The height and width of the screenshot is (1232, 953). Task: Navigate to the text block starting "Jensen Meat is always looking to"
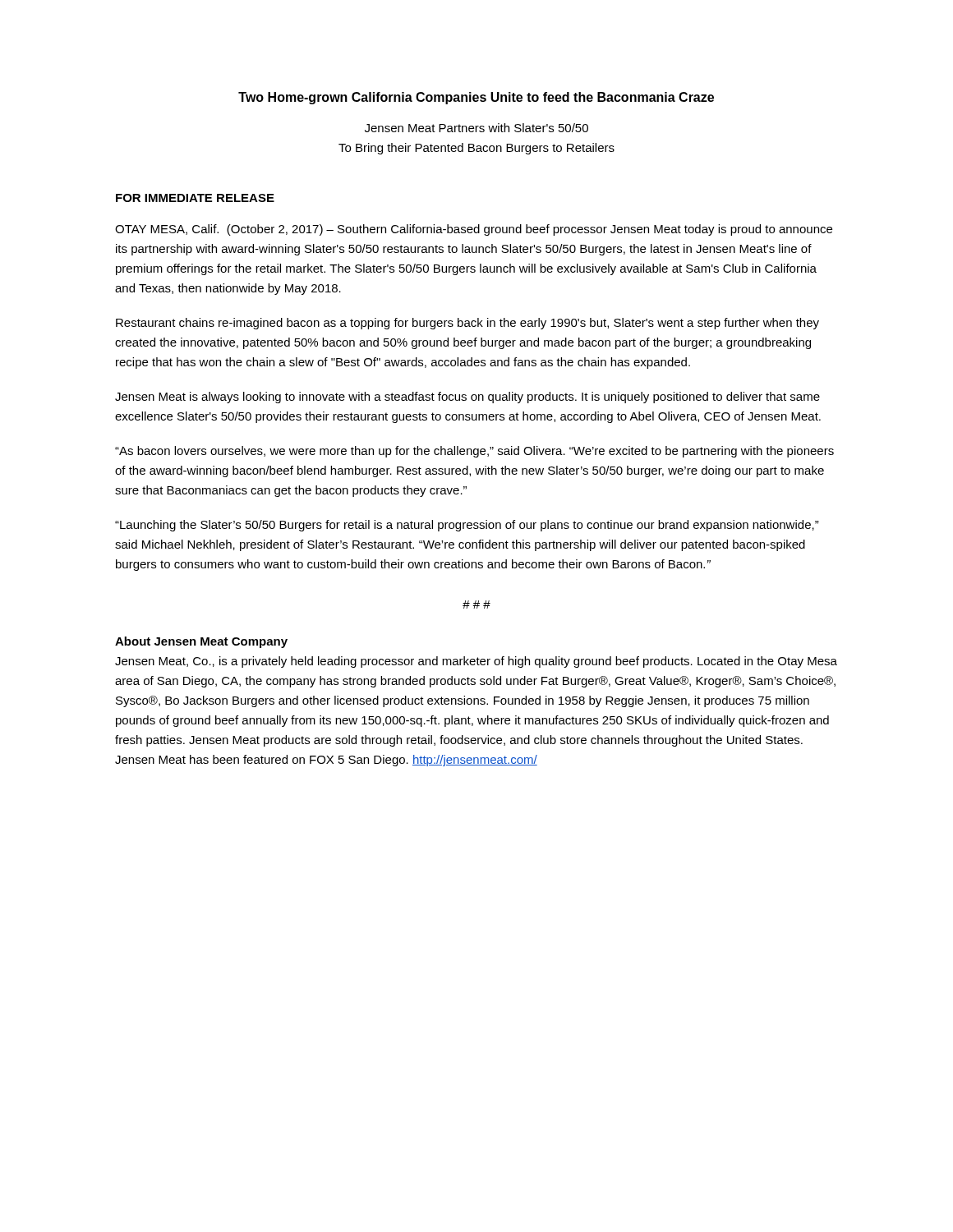468,406
